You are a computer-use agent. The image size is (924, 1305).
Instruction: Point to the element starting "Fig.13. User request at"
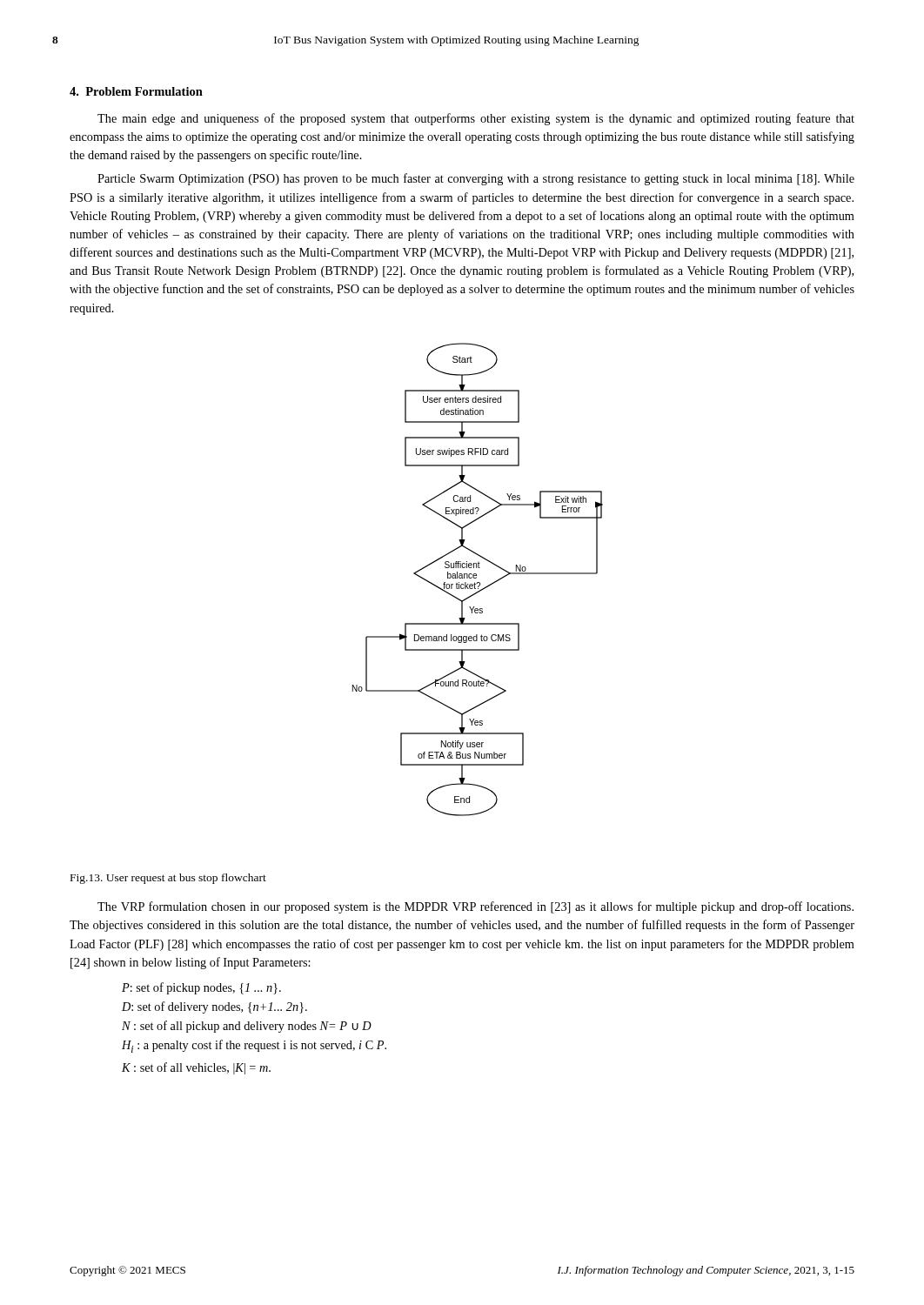point(168,877)
